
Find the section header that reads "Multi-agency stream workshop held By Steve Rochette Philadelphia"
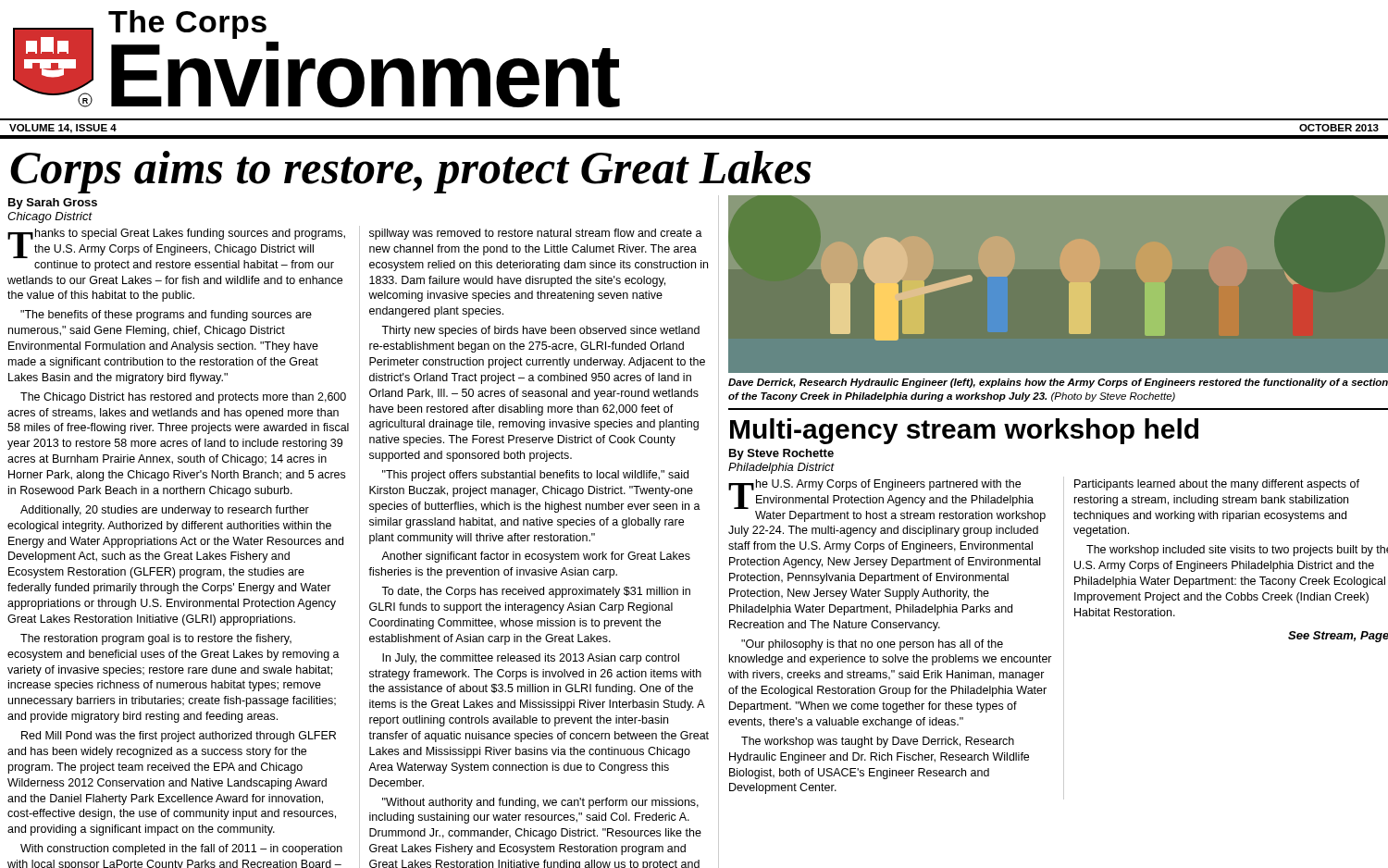(x=1058, y=444)
